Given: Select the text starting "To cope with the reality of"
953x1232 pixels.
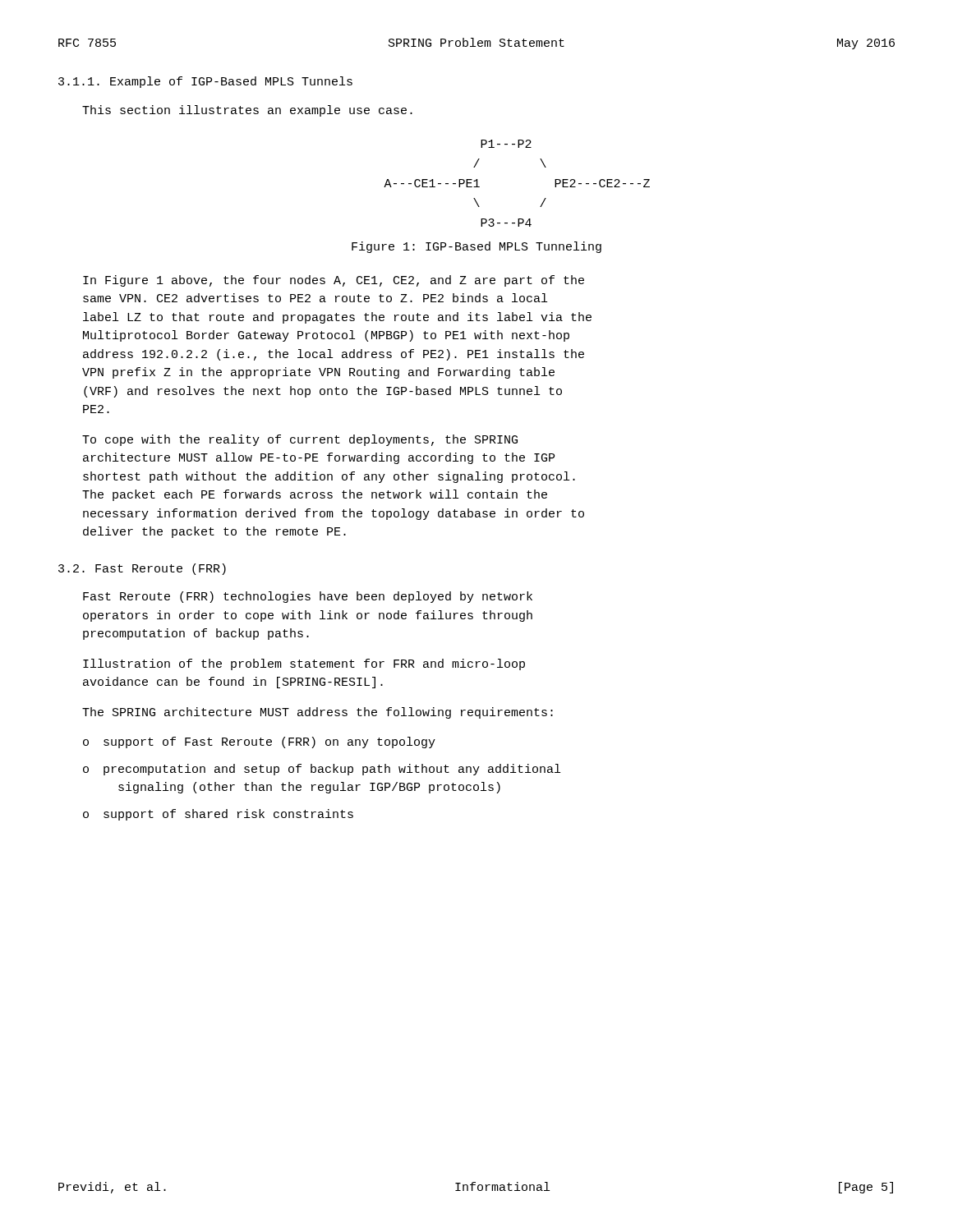Looking at the screenshot, I should [334, 486].
